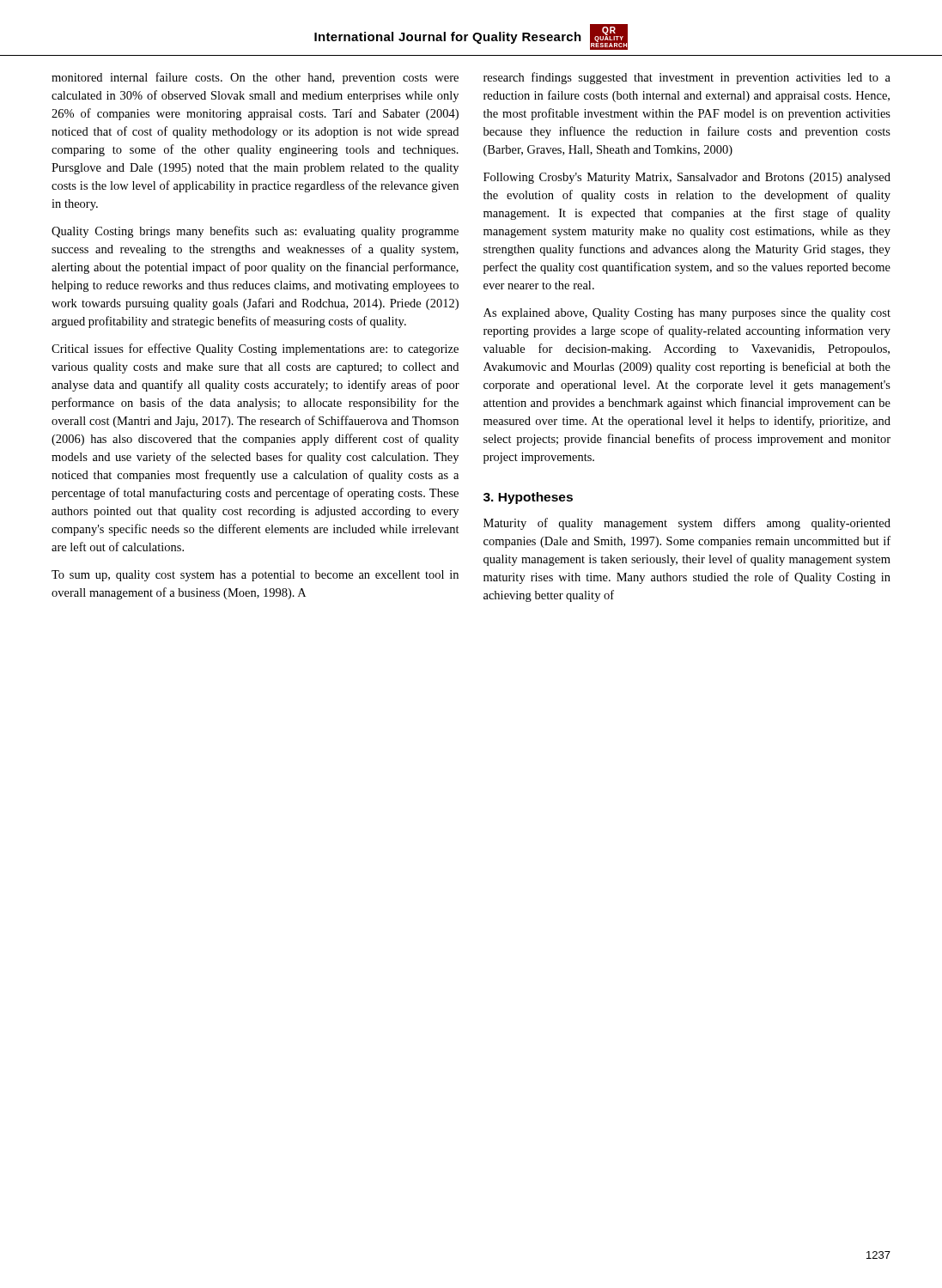Click the passage that begins "Following Crosby's Maturity"

687,232
